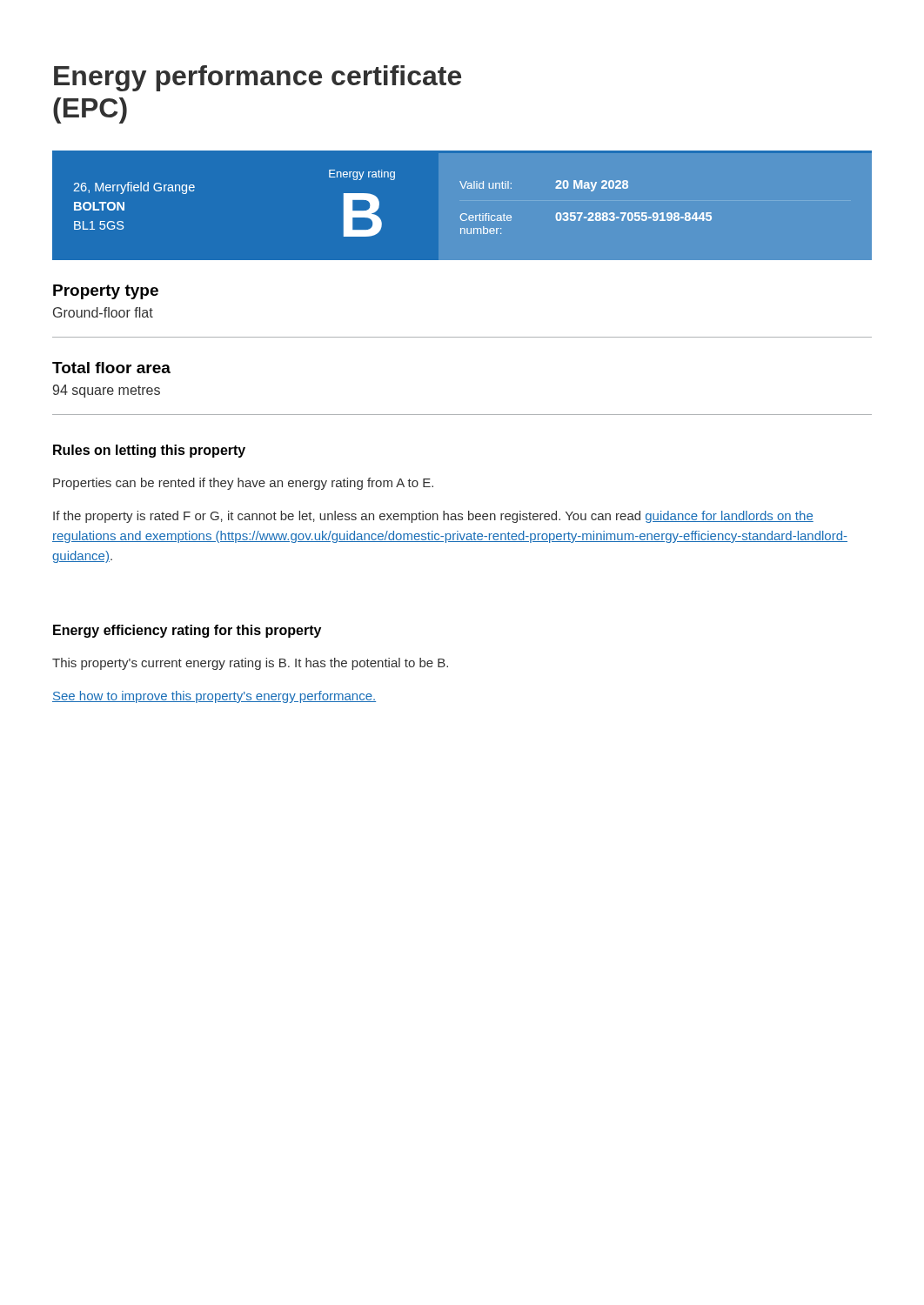This screenshot has height=1305, width=924.
Task: Navigate to the block starting "Properties can be rented if"
Action: (462, 519)
